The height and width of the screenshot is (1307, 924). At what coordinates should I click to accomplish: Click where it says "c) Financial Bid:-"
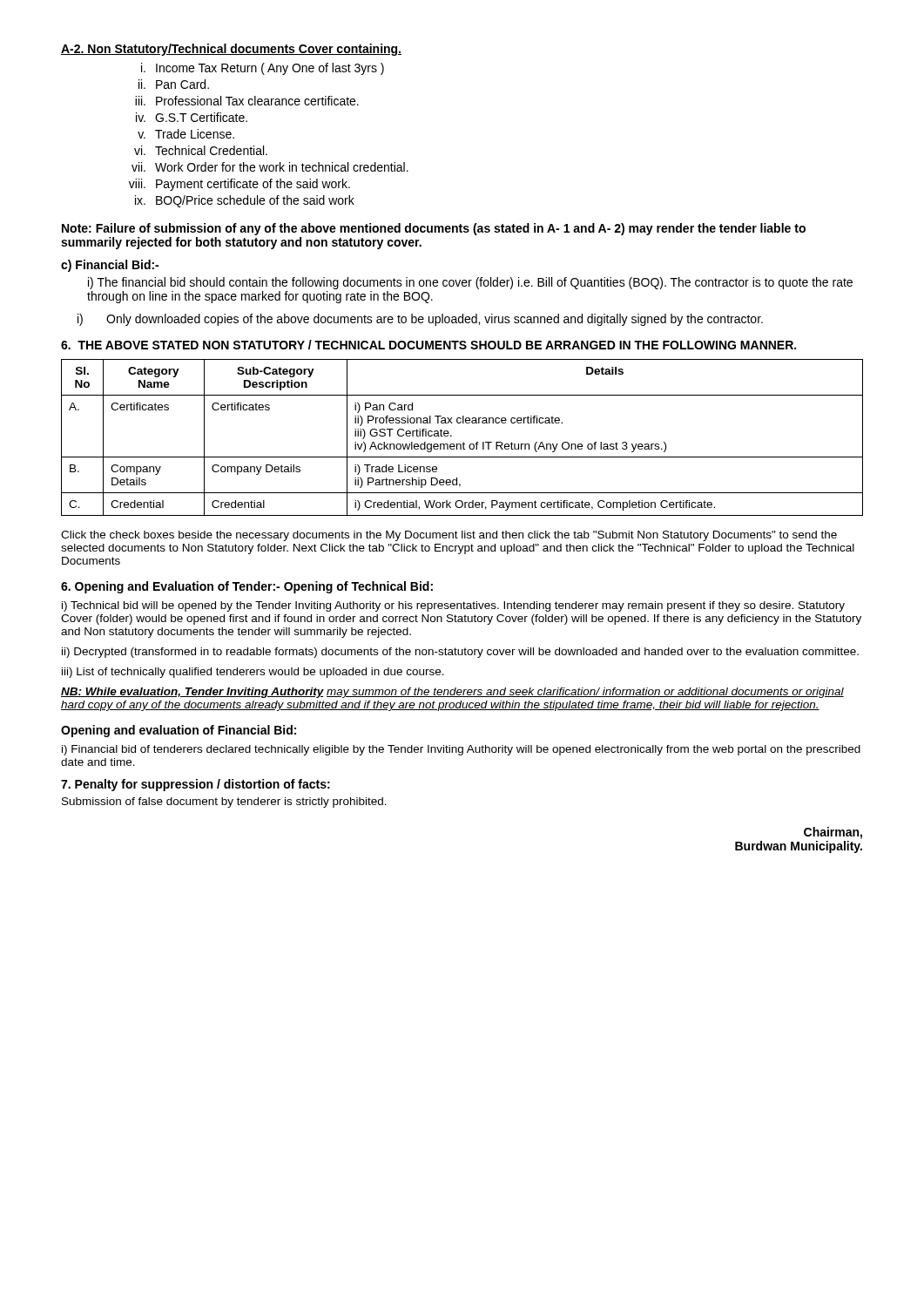click(110, 265)
